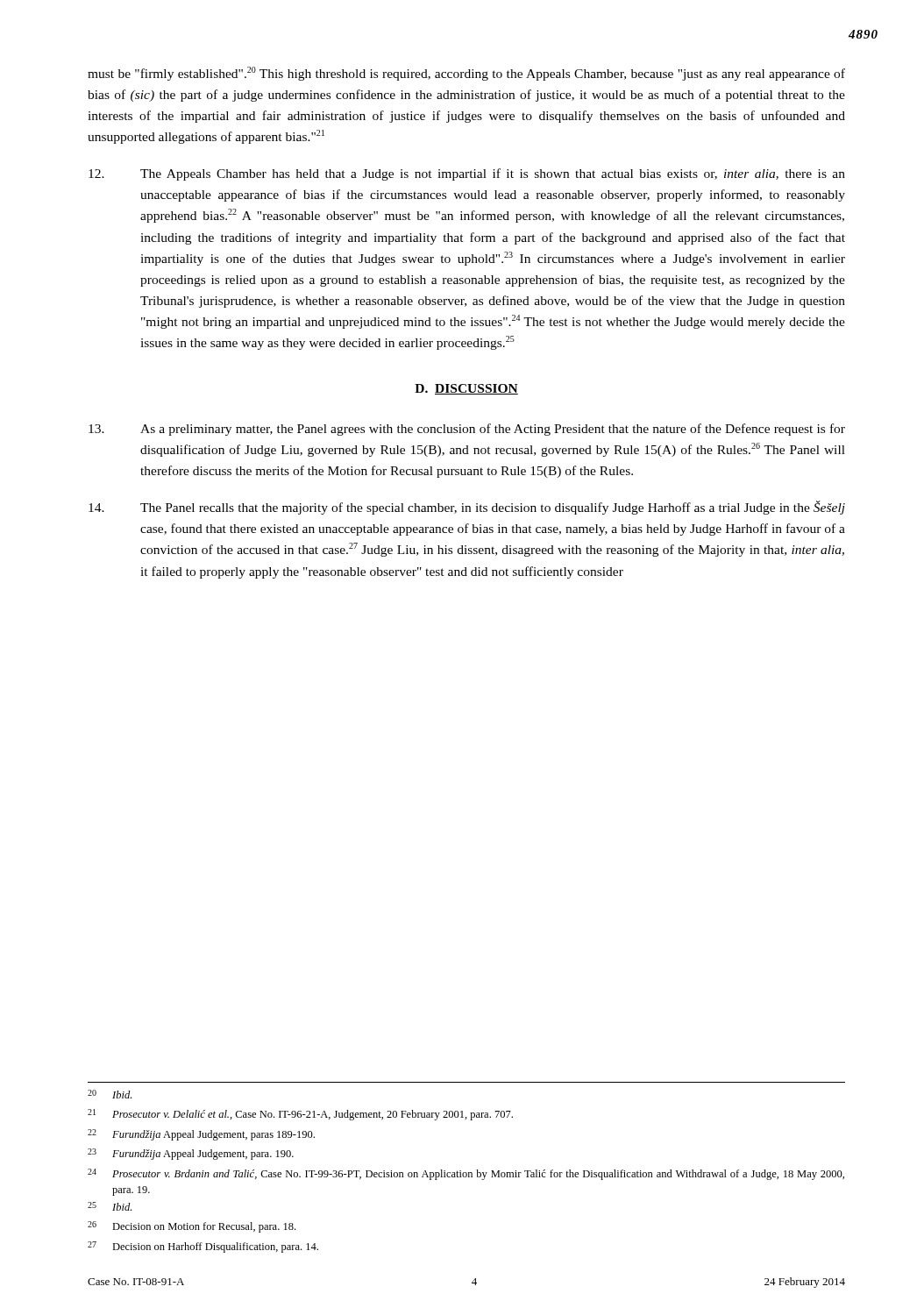
Task: Find the text block starting "As a preliminary matter, the Panel"
Action: pos(466,450)
